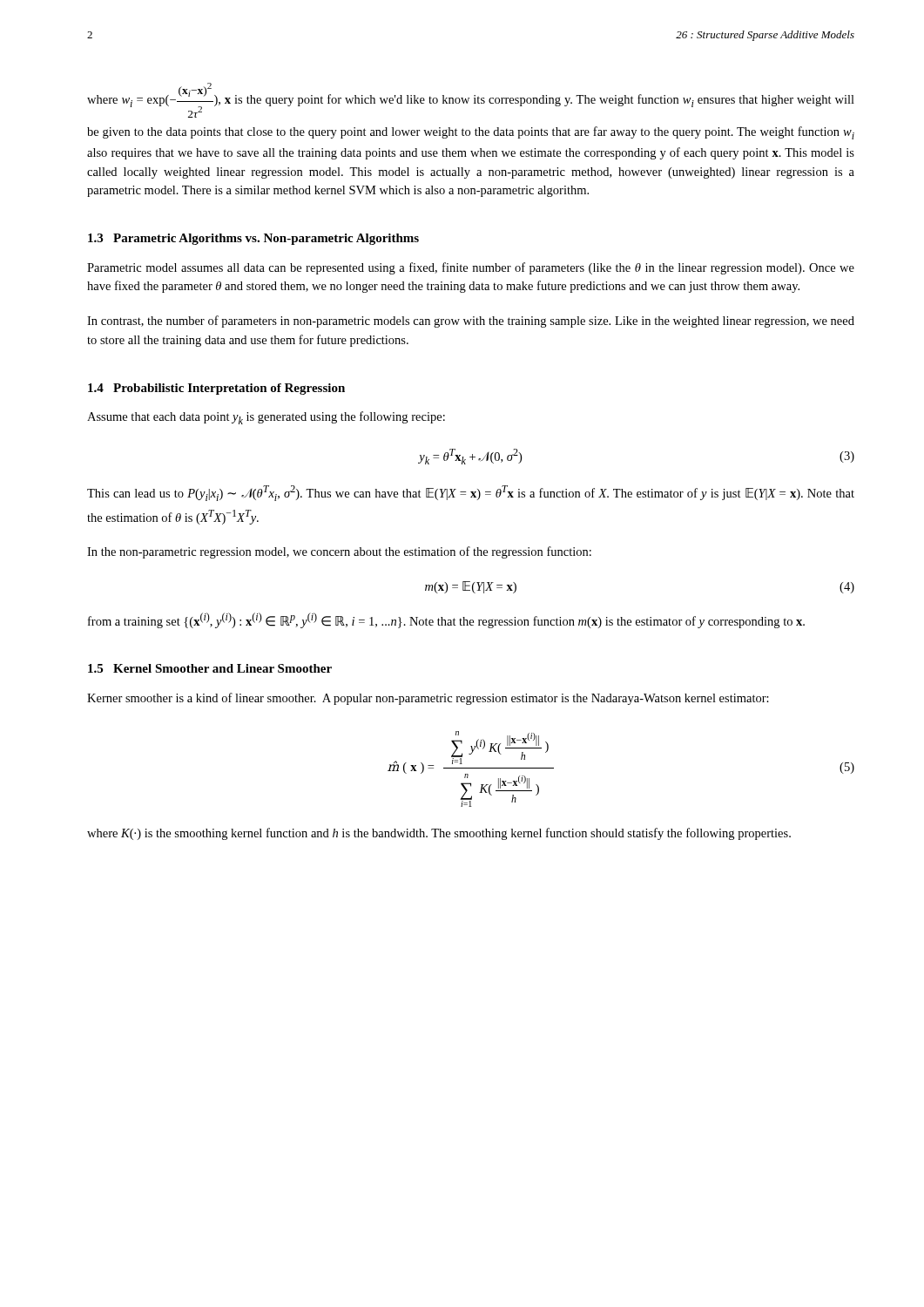Find the text block that says "from a training"
The width and height of the screenshot is (924, 1307).
(446, 619)
